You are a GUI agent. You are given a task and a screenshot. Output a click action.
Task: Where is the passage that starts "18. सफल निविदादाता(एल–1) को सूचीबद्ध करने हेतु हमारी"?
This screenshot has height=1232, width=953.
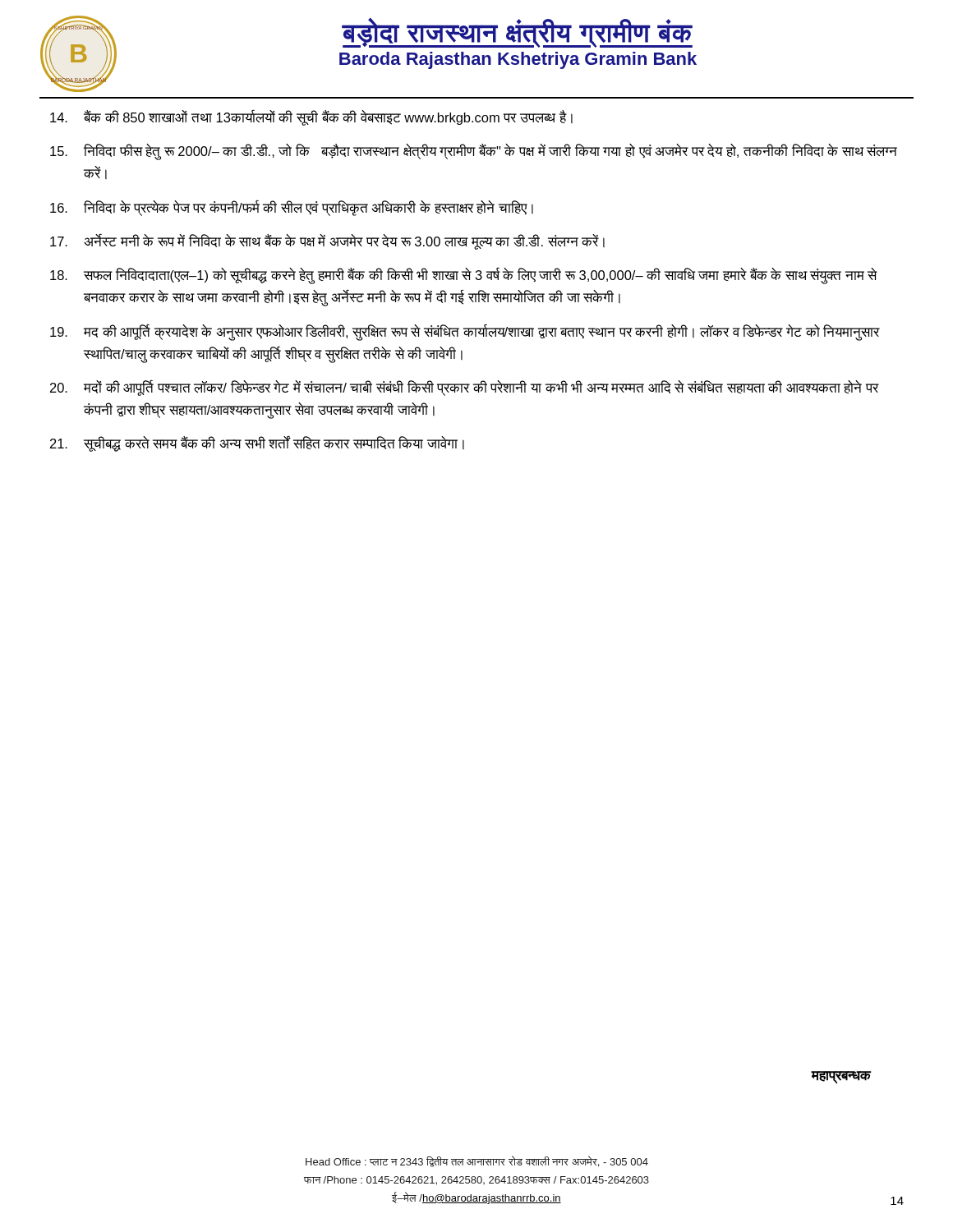click(x=476, y=287)
